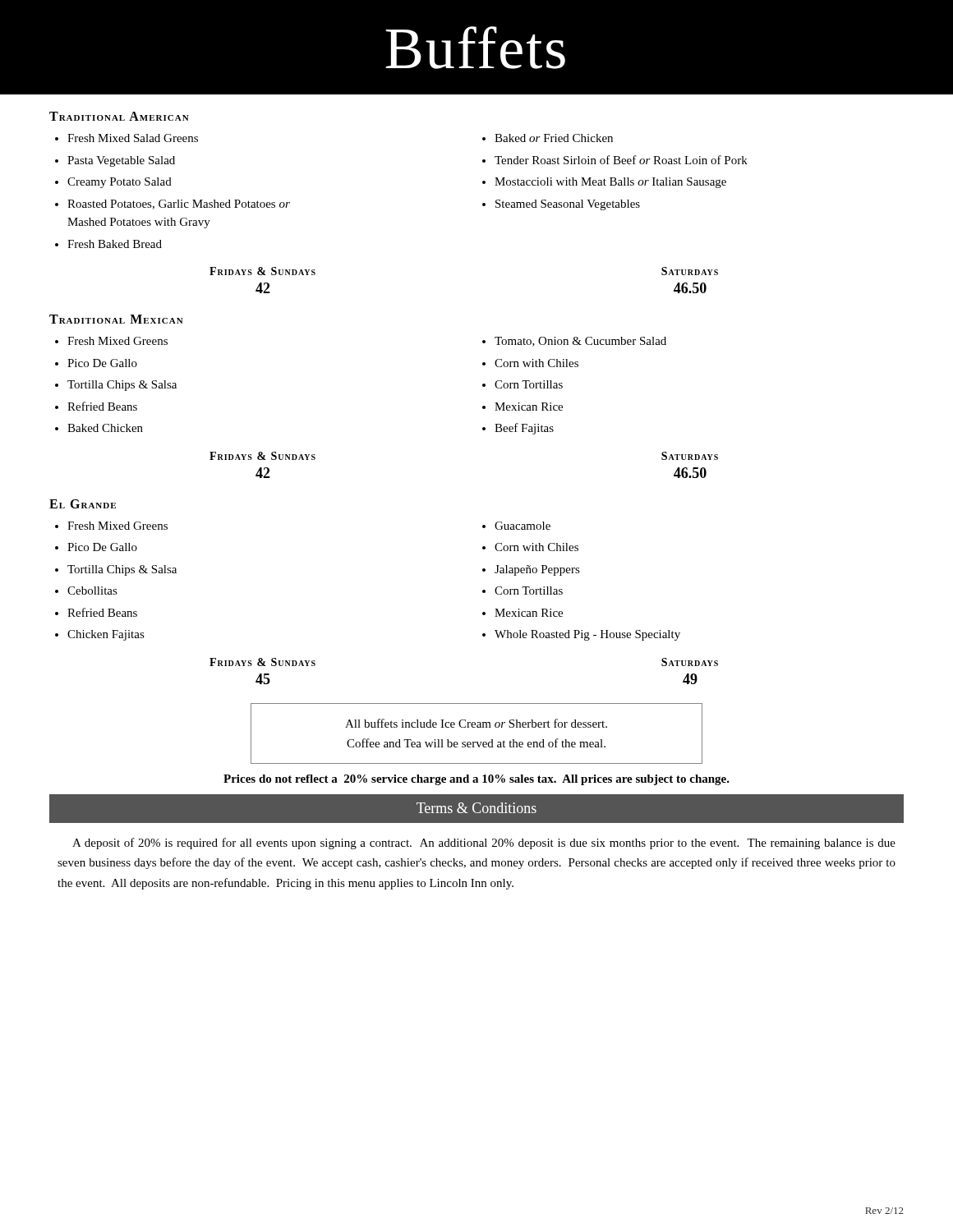Select the text starting "Fresh Baked Bread"
Image resolution: width=953 pixels, height=1232 pixels.
115,244
